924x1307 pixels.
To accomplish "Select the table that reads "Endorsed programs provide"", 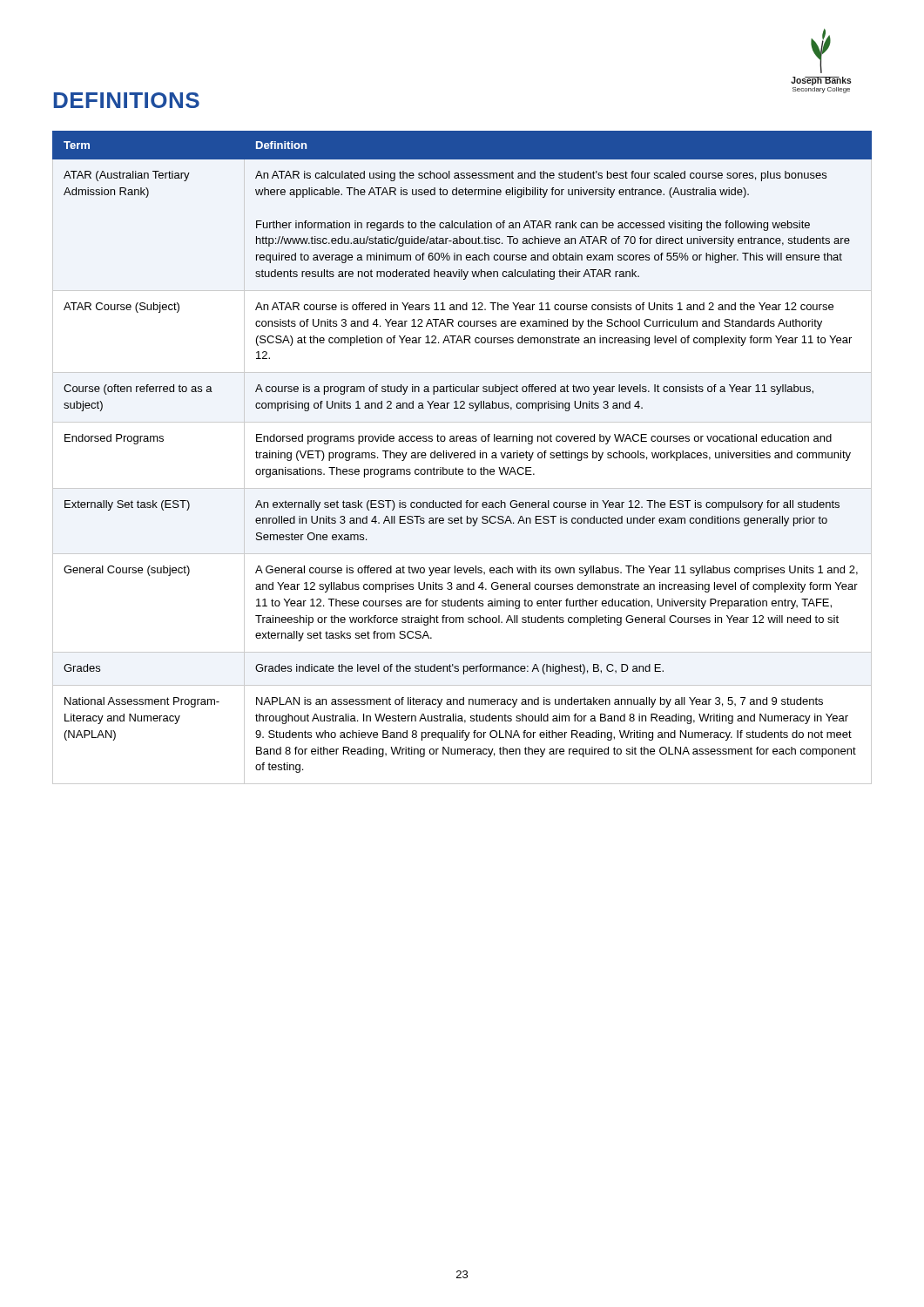I will pyautogui.click(x=462, y=458).
